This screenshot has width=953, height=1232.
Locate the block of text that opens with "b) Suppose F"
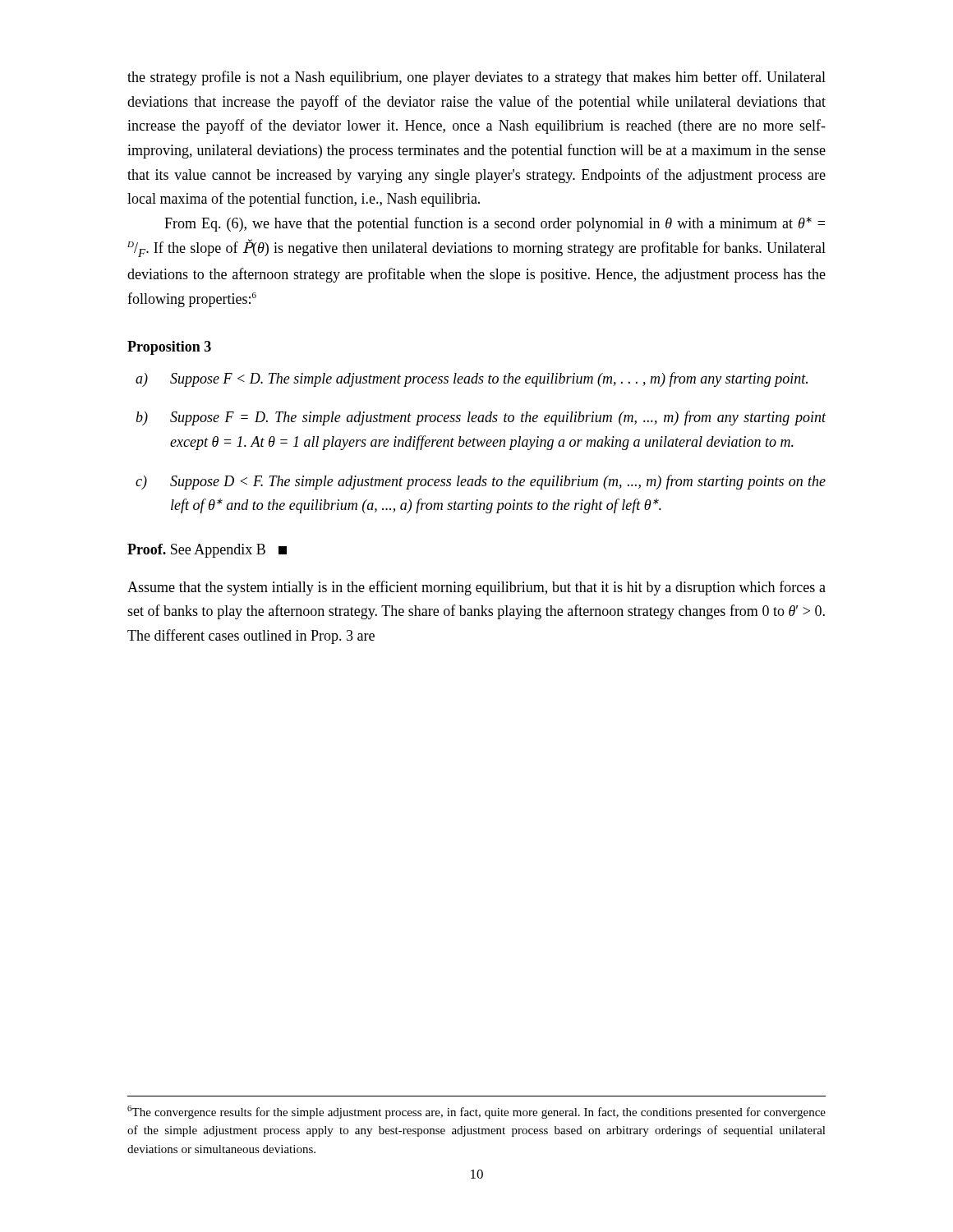tap(476, 430)
